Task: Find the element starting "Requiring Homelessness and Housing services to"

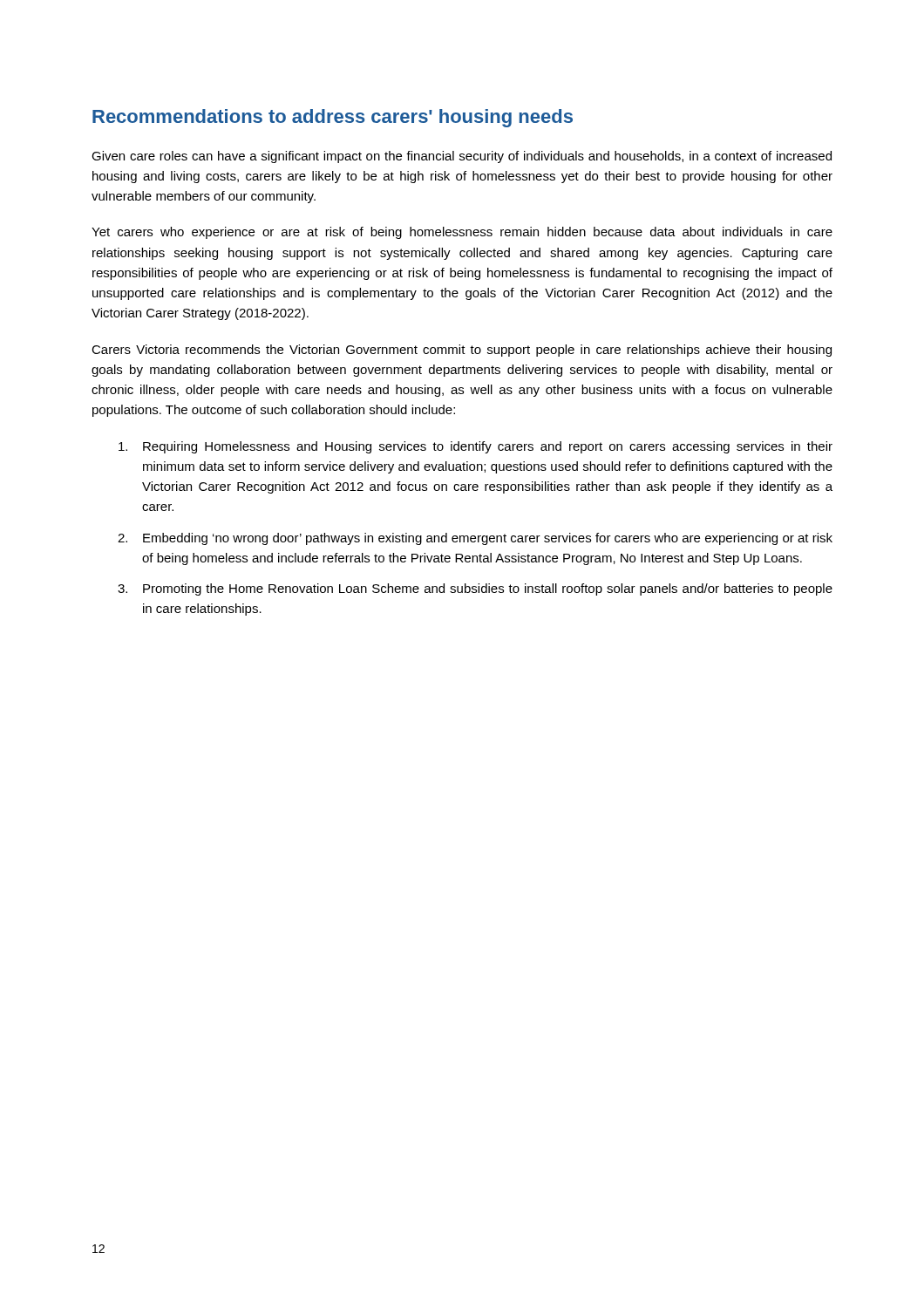Action: pos(475,476)
